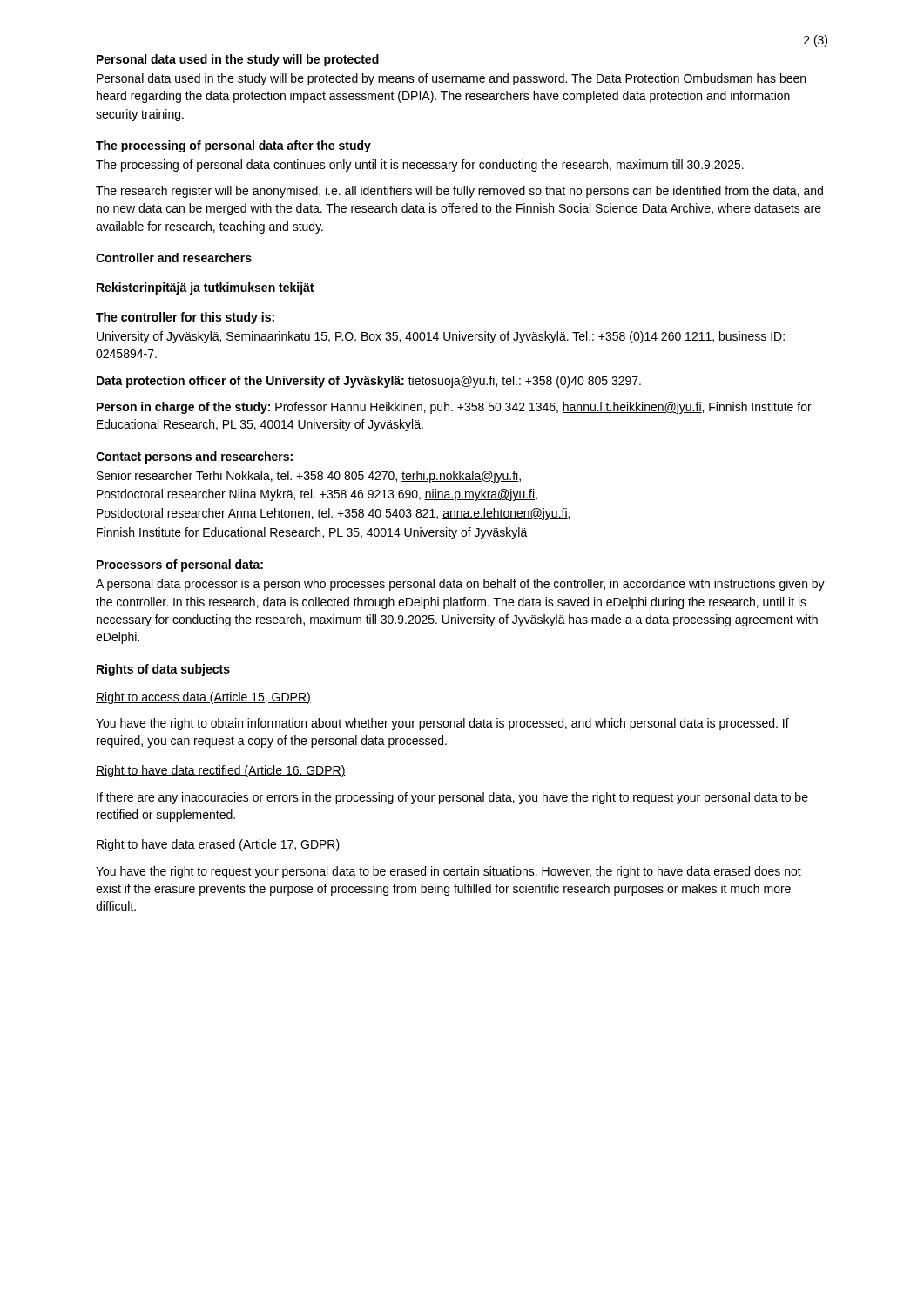Screen dimensions: 1307x924
Task: Point to the section header beginning "Personal data used"
Action: (237, 59)
